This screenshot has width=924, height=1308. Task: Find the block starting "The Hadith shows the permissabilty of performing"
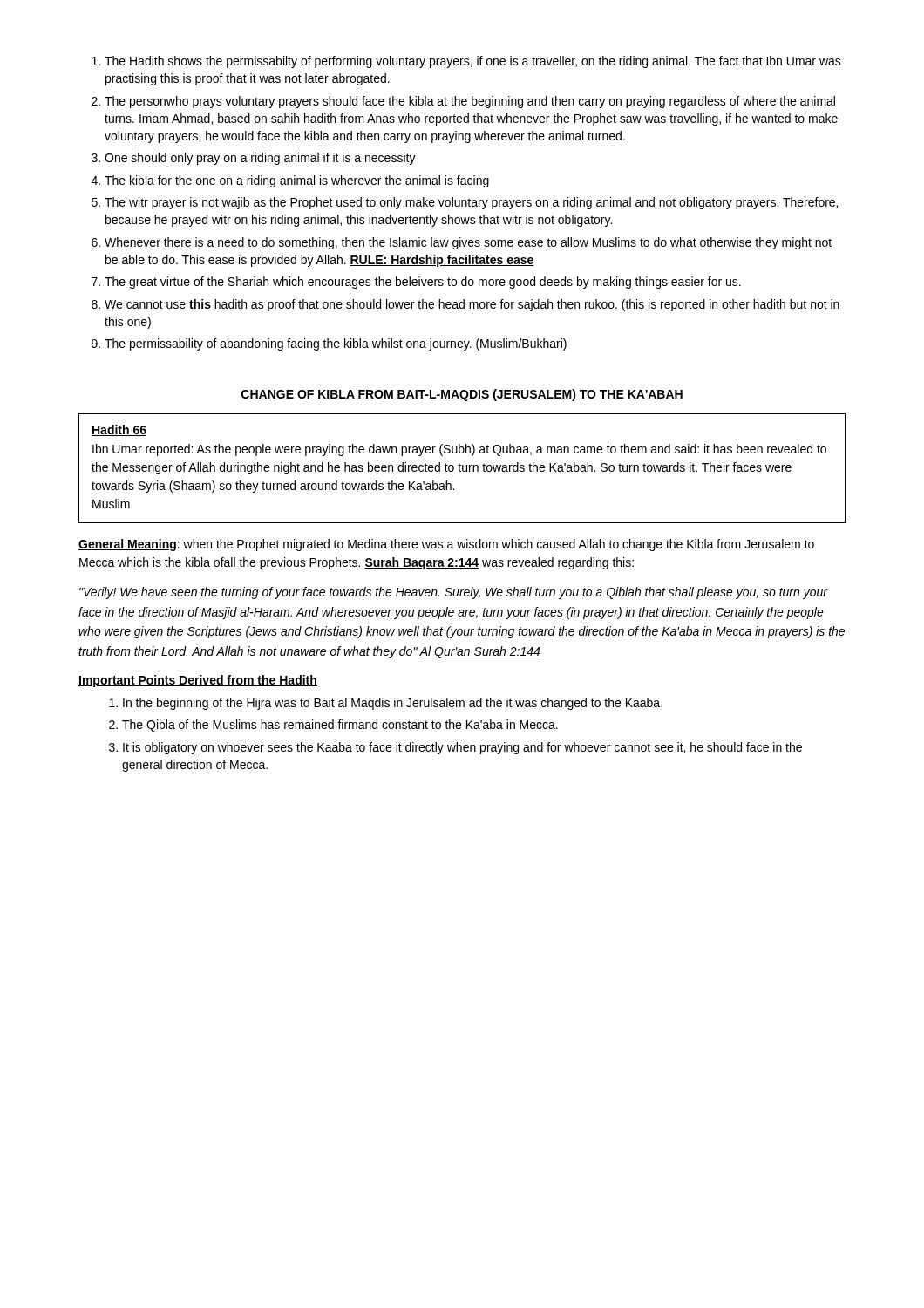[x=462, y=202]
